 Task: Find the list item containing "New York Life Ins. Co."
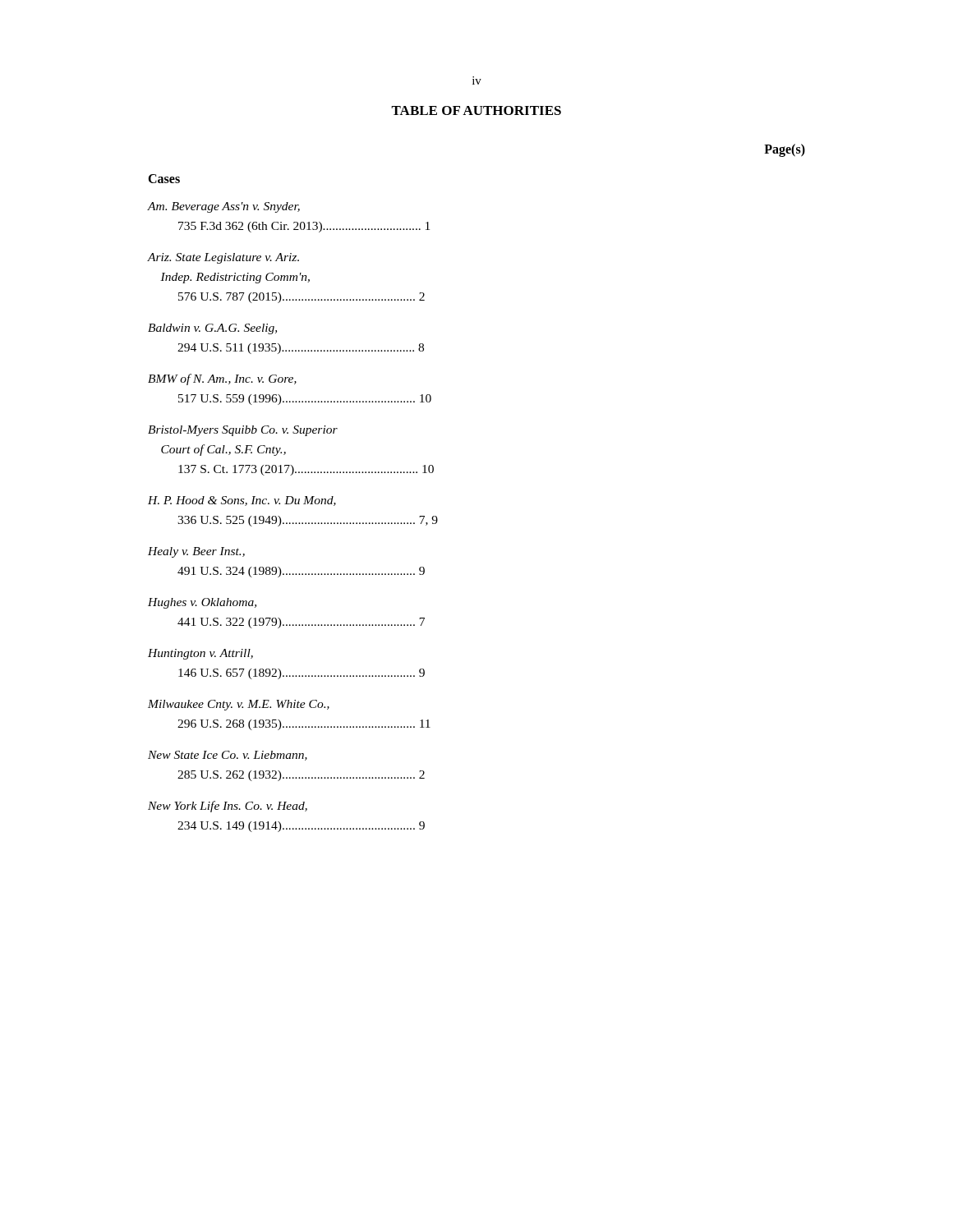(228, 807)
